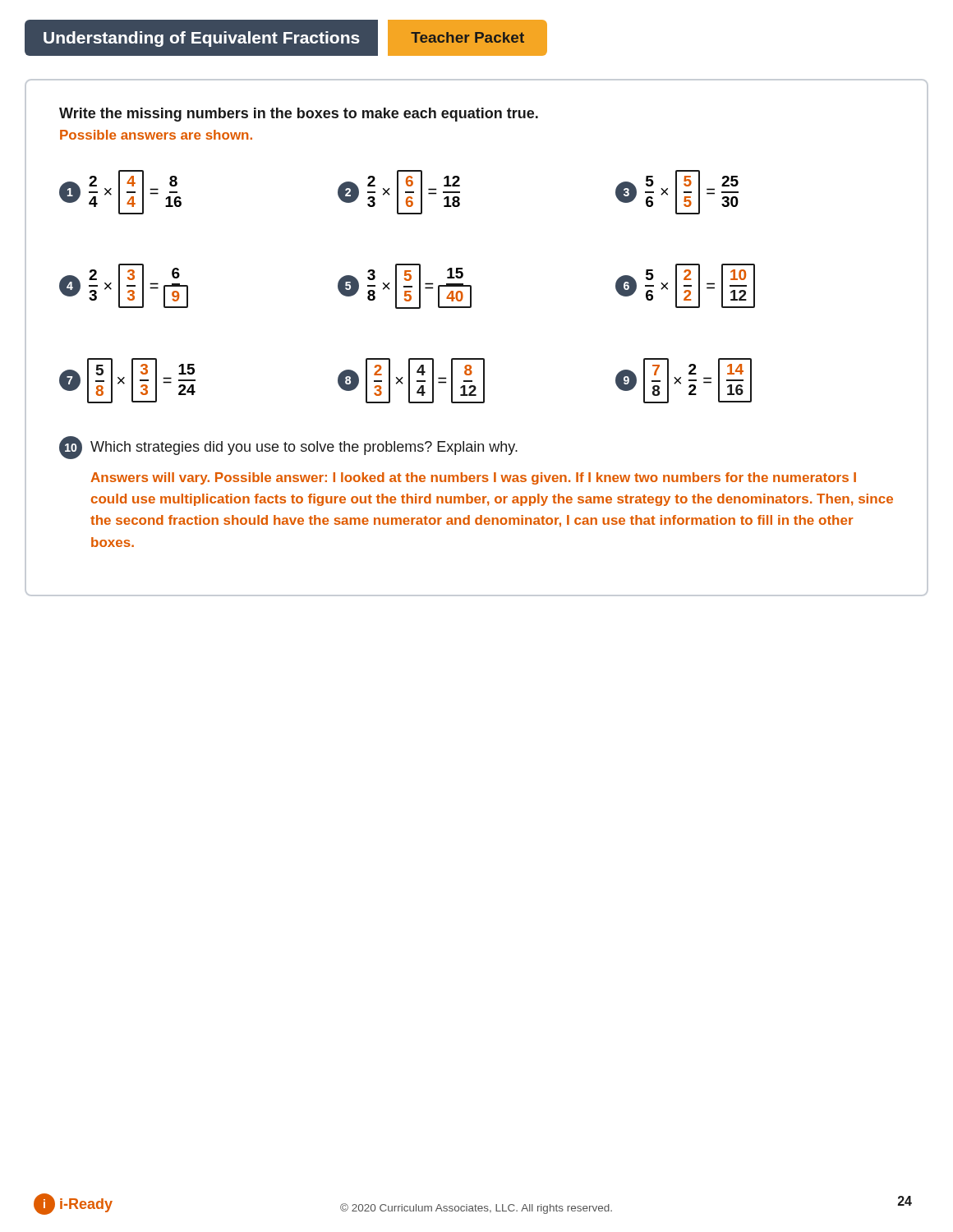Click on the block starting "7 5 8 ×"

click(127, 381)
